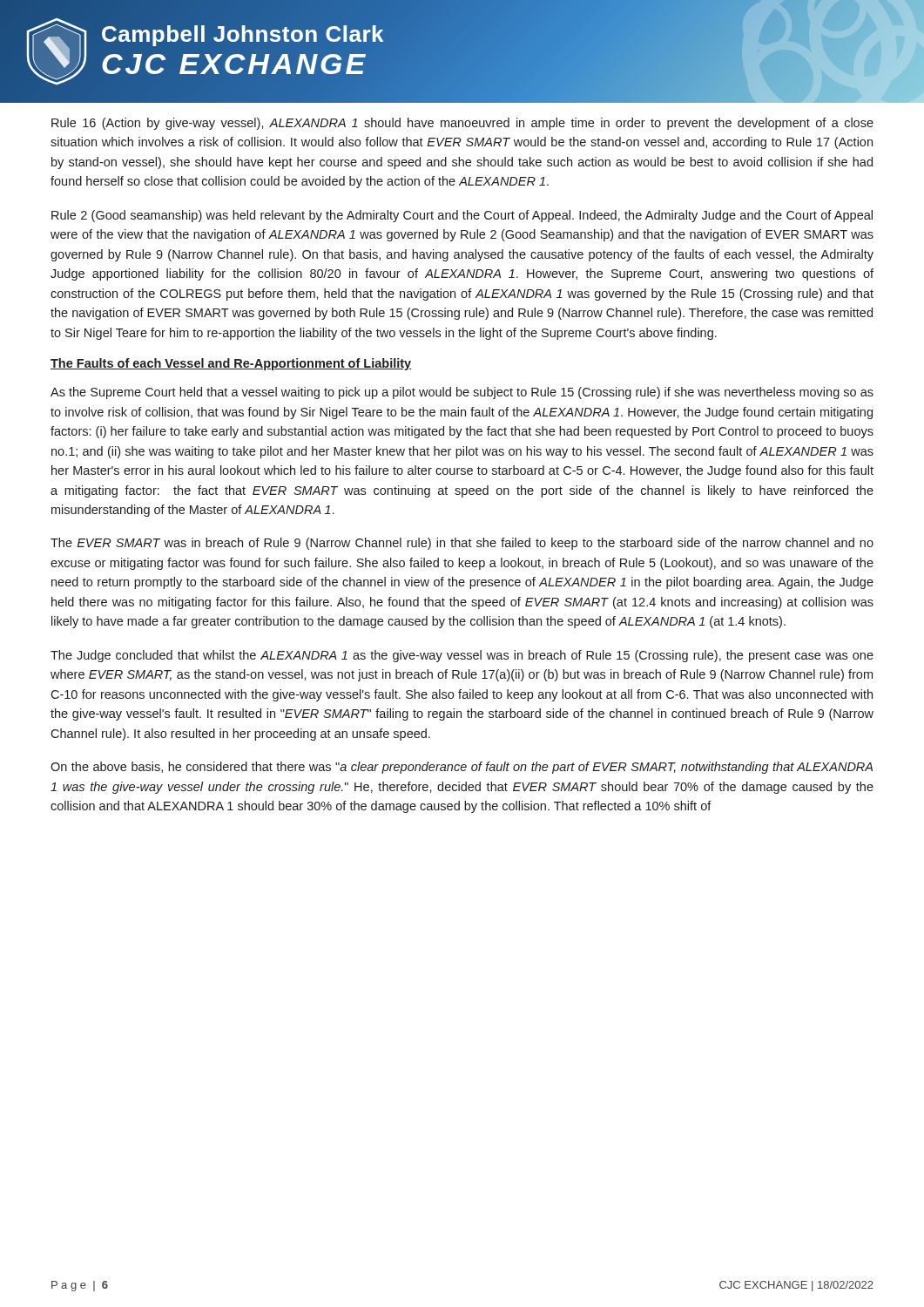Point to the block beginning "The Judge concluded that"
Screen dimensions: 1307x924
point(462,694)
